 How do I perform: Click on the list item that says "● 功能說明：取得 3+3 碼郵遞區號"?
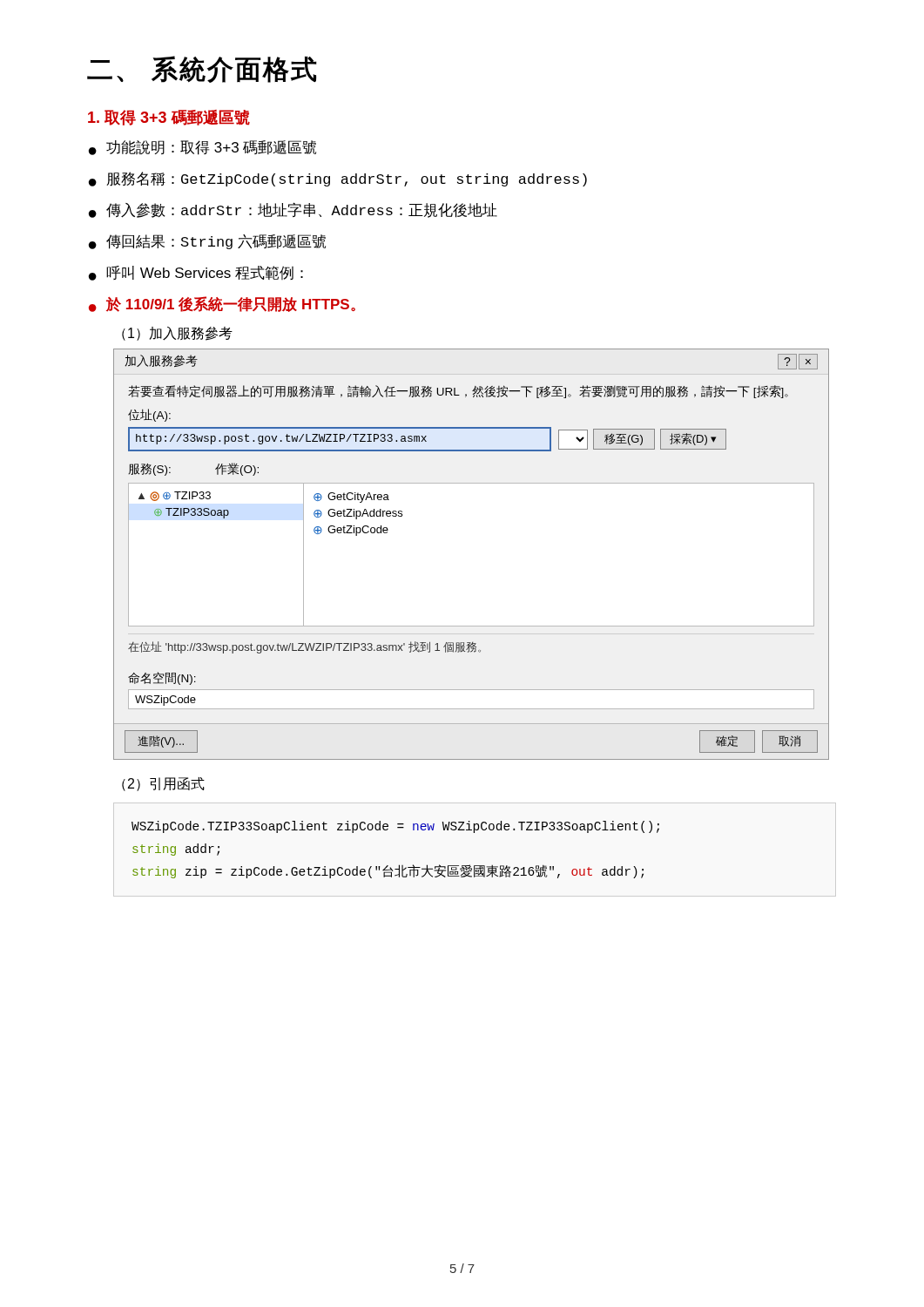pos(202,150)
